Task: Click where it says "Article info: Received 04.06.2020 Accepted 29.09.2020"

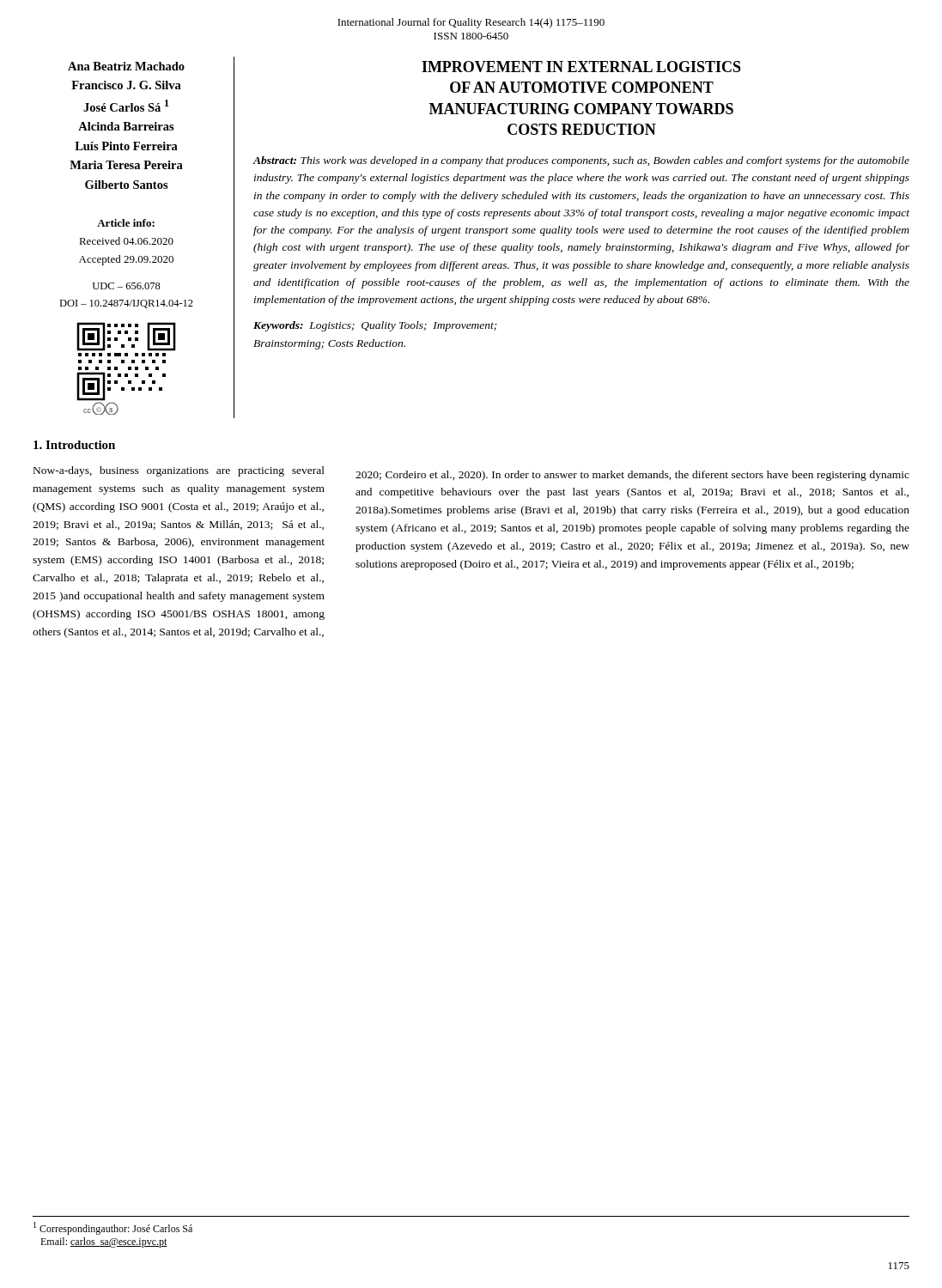Action: [126, 241]
